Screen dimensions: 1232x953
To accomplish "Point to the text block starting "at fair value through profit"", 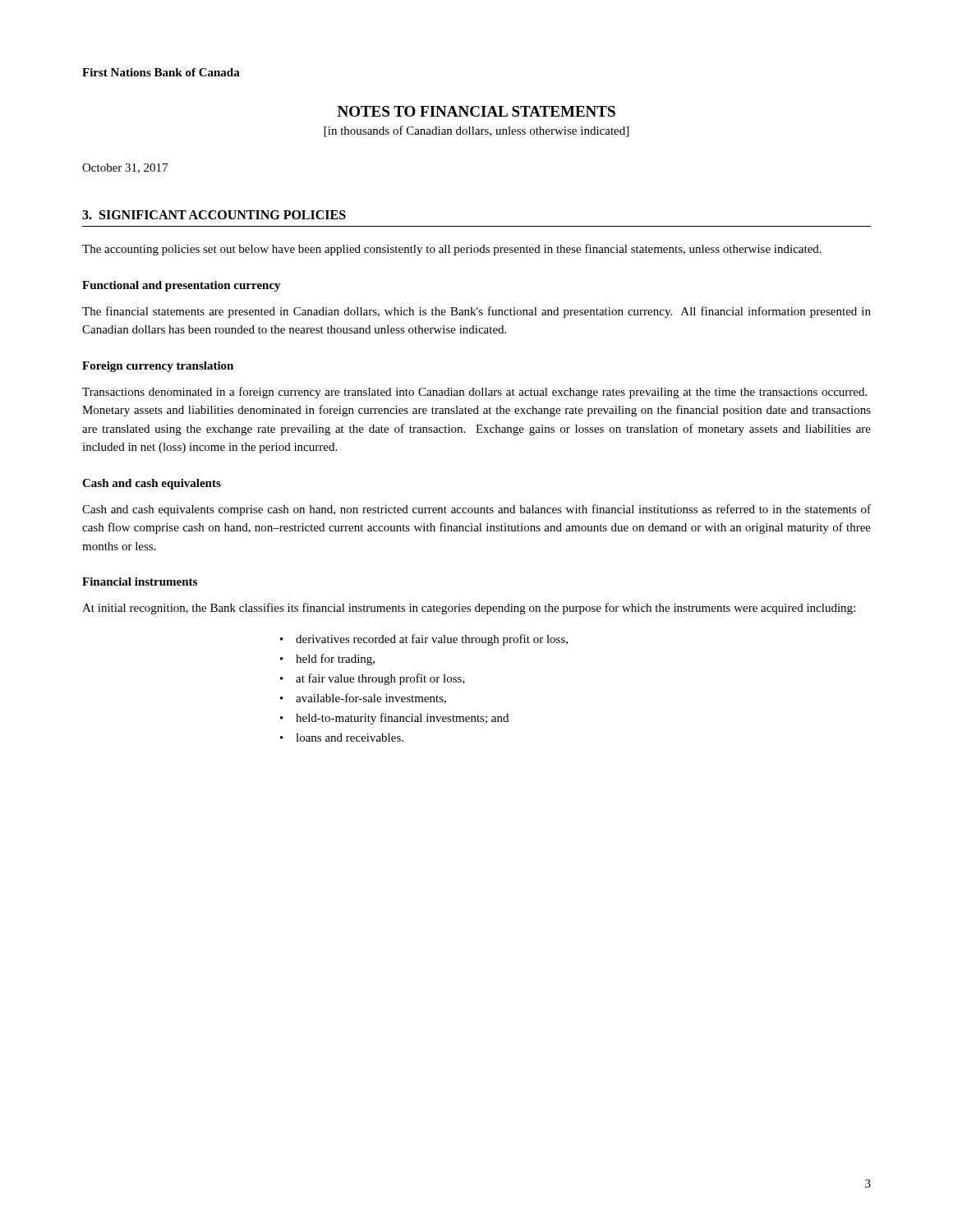I will [380, 678].
